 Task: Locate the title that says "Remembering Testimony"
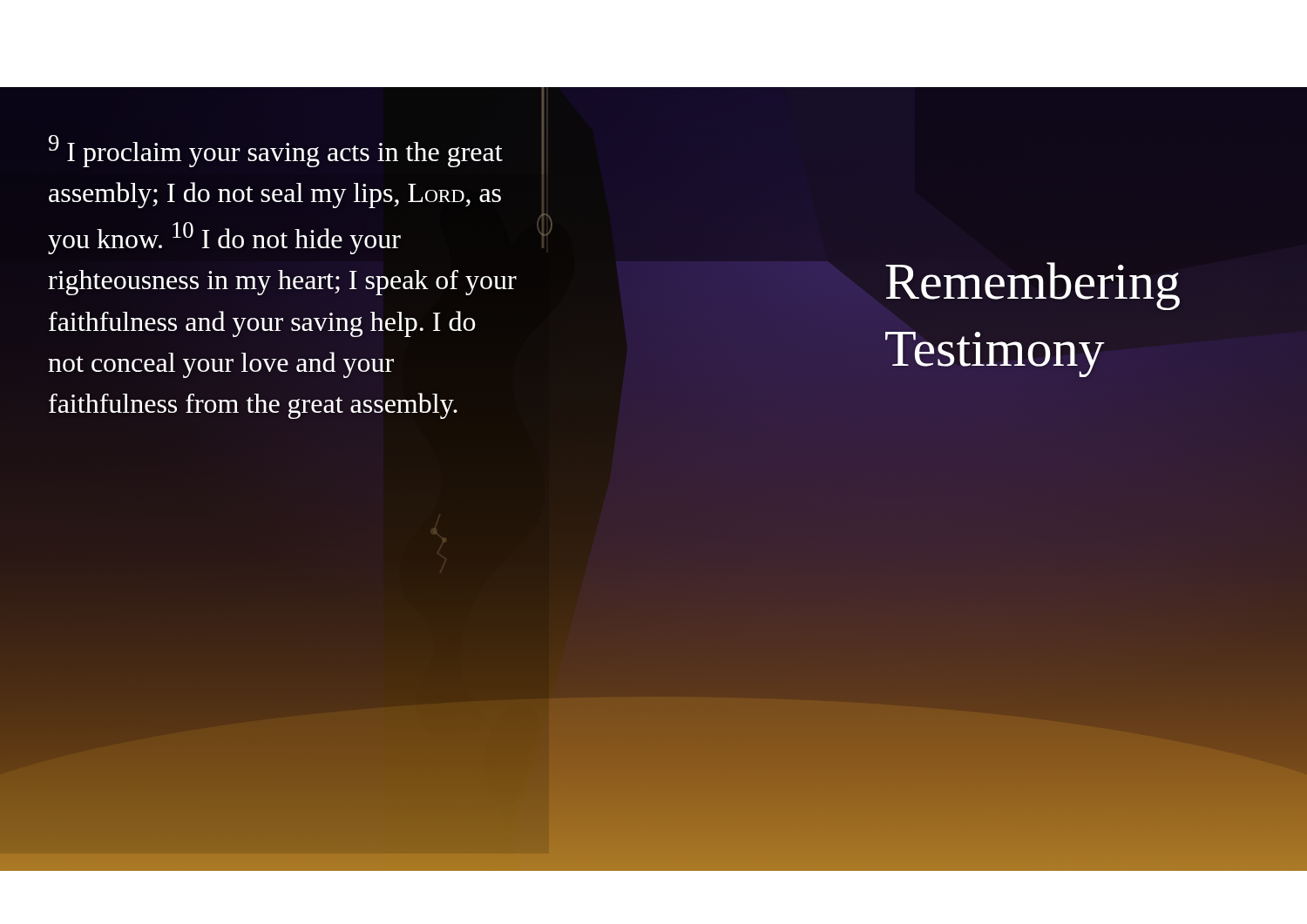[1033, 315]
